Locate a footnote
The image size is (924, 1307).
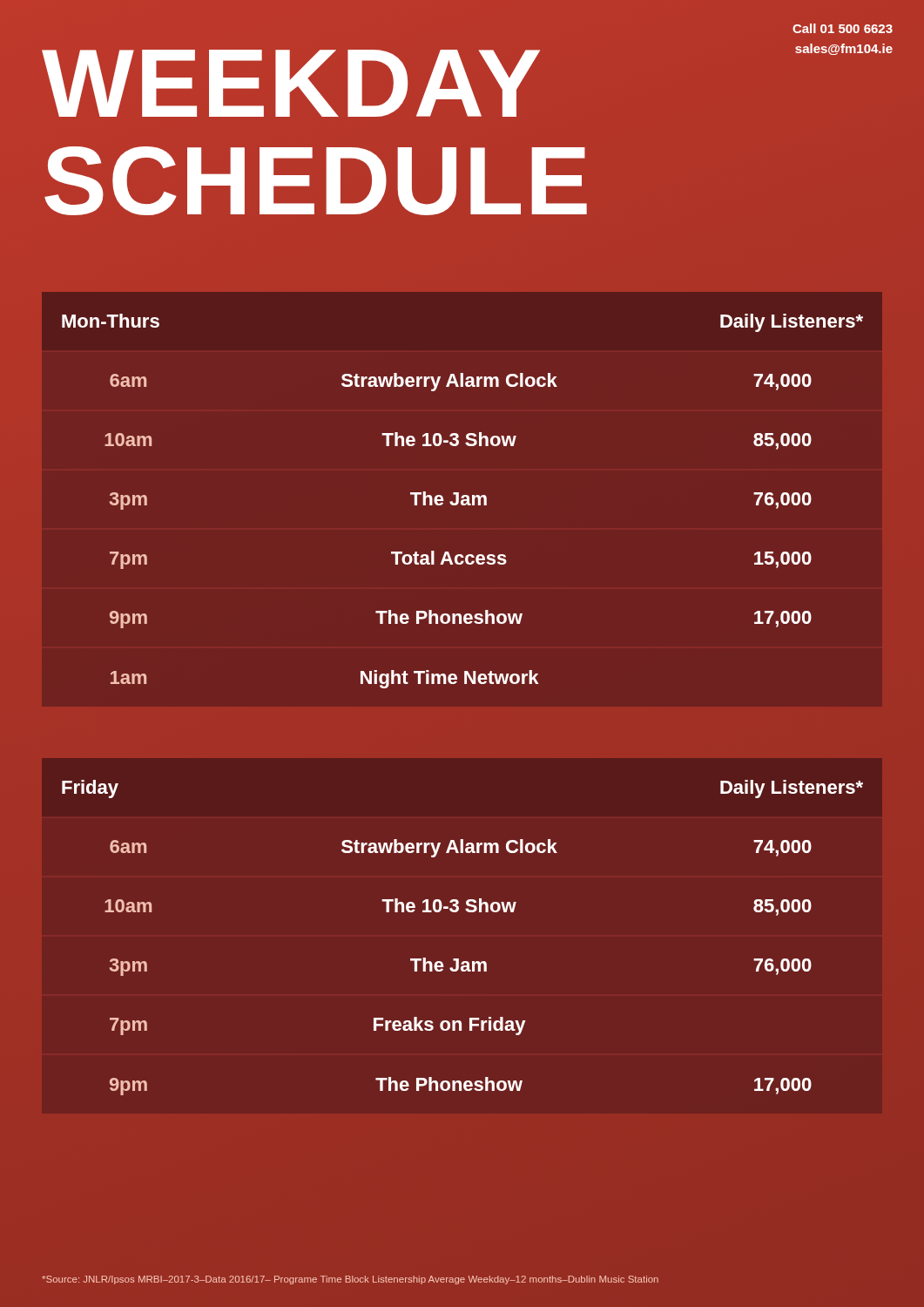coord(350,1279)
